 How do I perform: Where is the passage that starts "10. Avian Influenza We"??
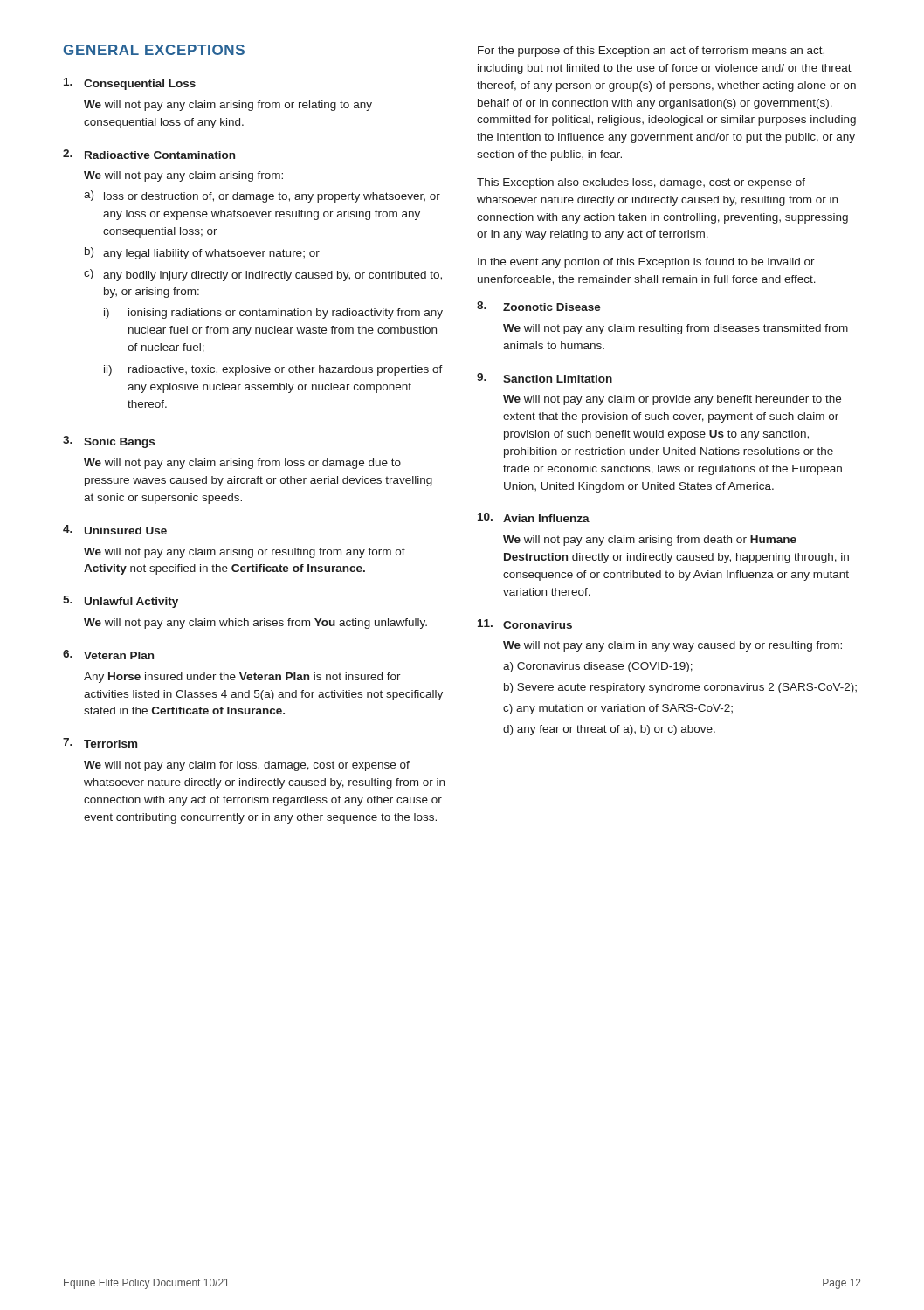pos(669,557)
